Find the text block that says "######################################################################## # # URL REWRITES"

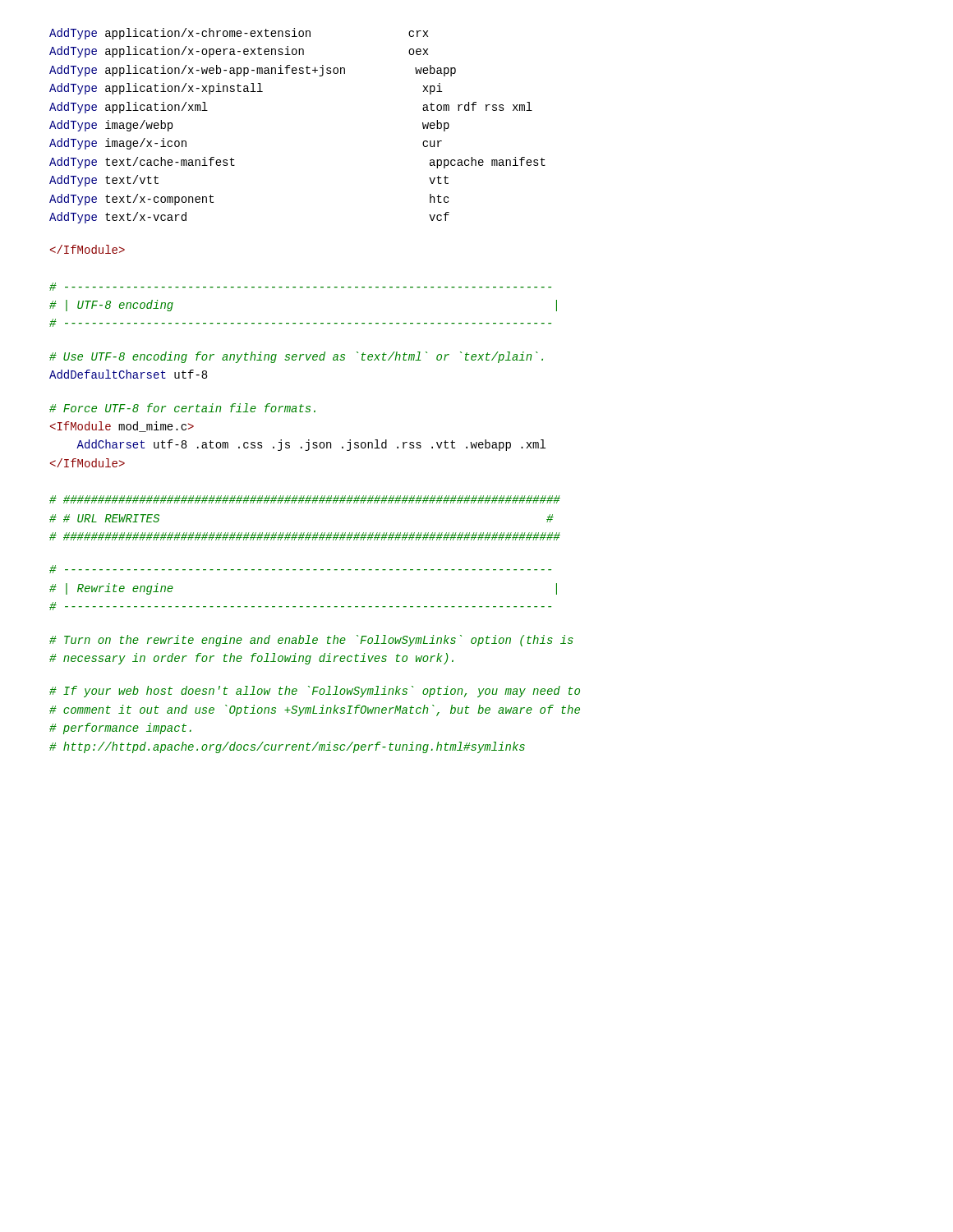305,499
